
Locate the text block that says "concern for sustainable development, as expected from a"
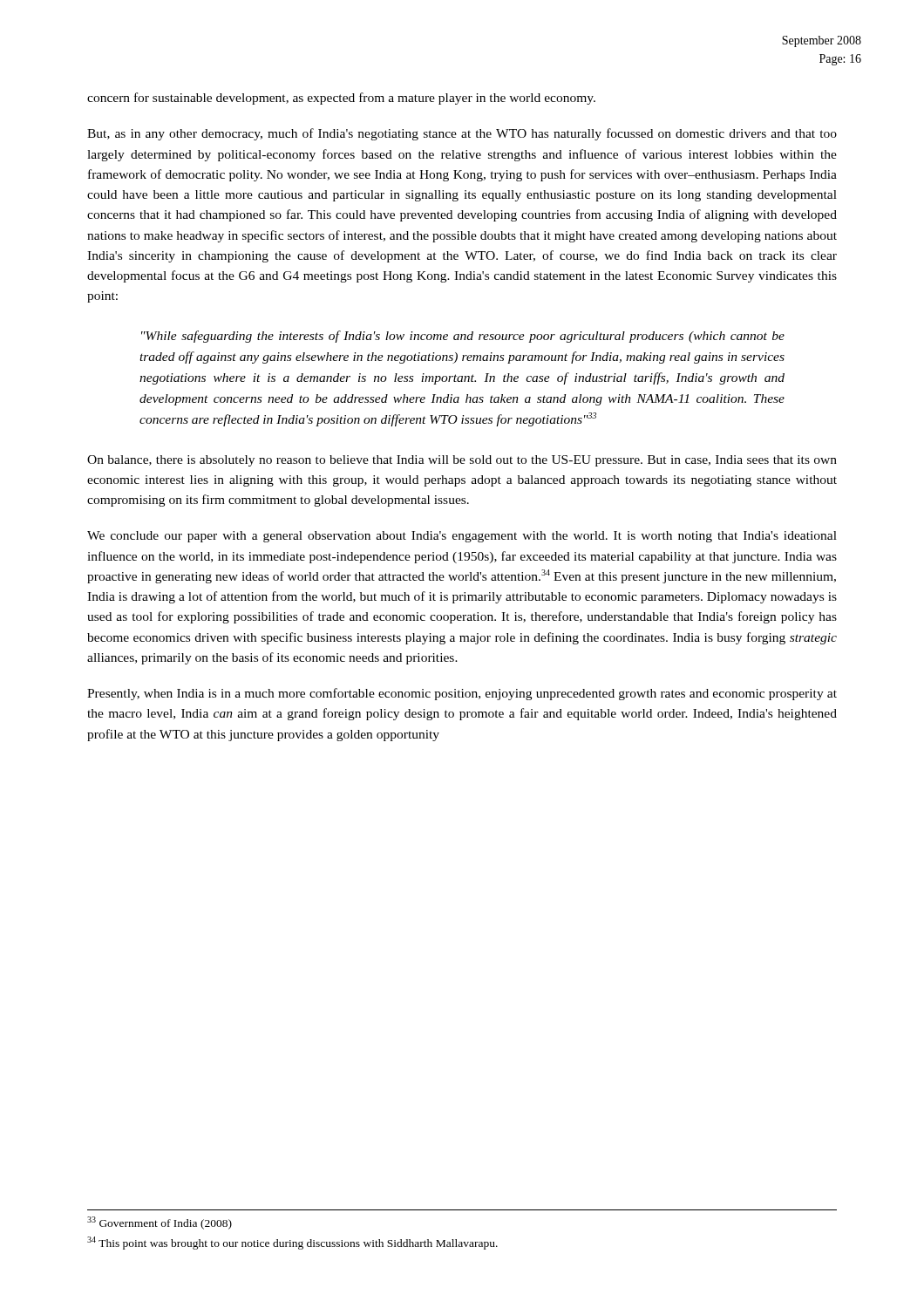[x=342, y=97]
